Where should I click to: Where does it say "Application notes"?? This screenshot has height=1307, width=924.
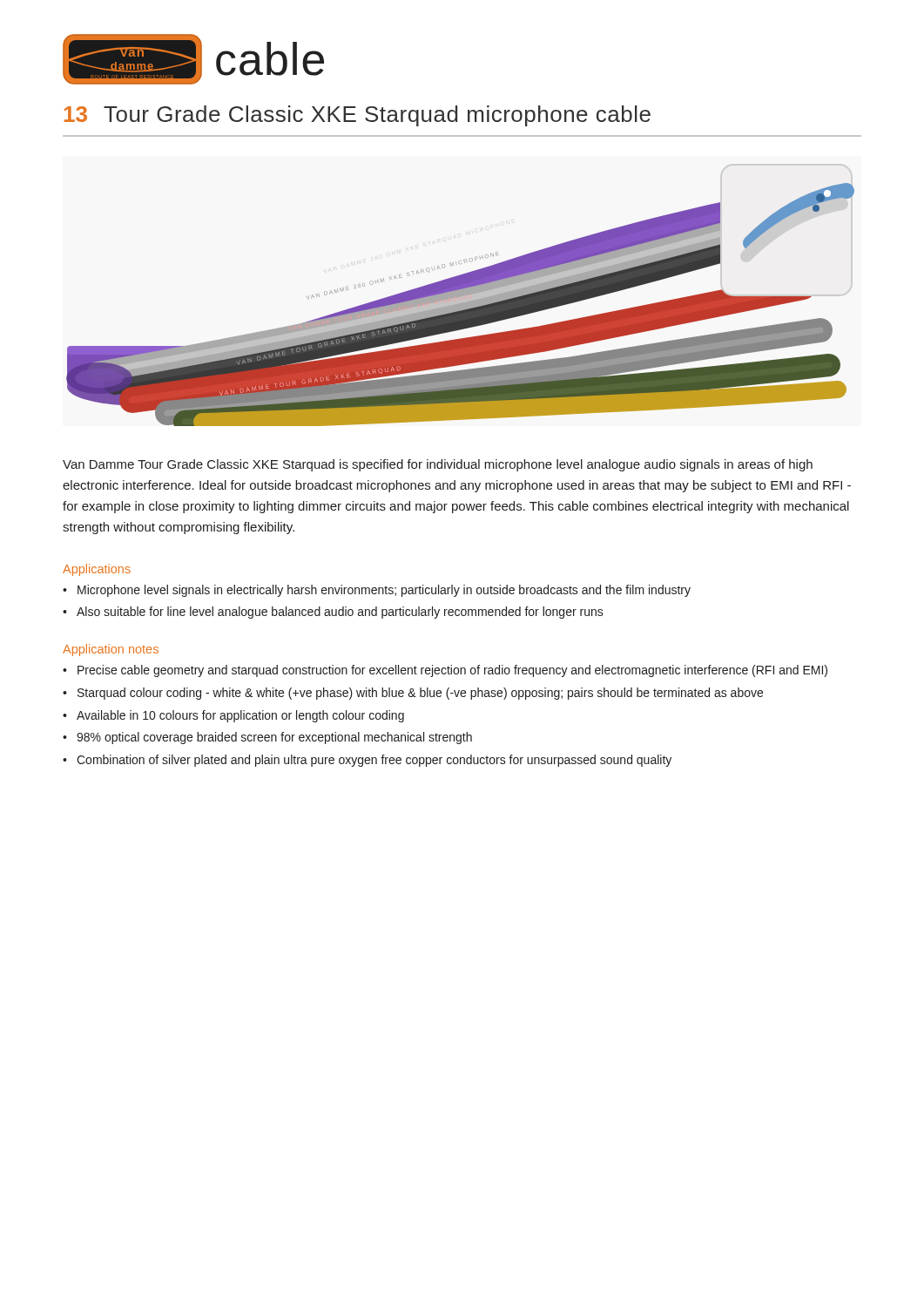click(111, 649)
